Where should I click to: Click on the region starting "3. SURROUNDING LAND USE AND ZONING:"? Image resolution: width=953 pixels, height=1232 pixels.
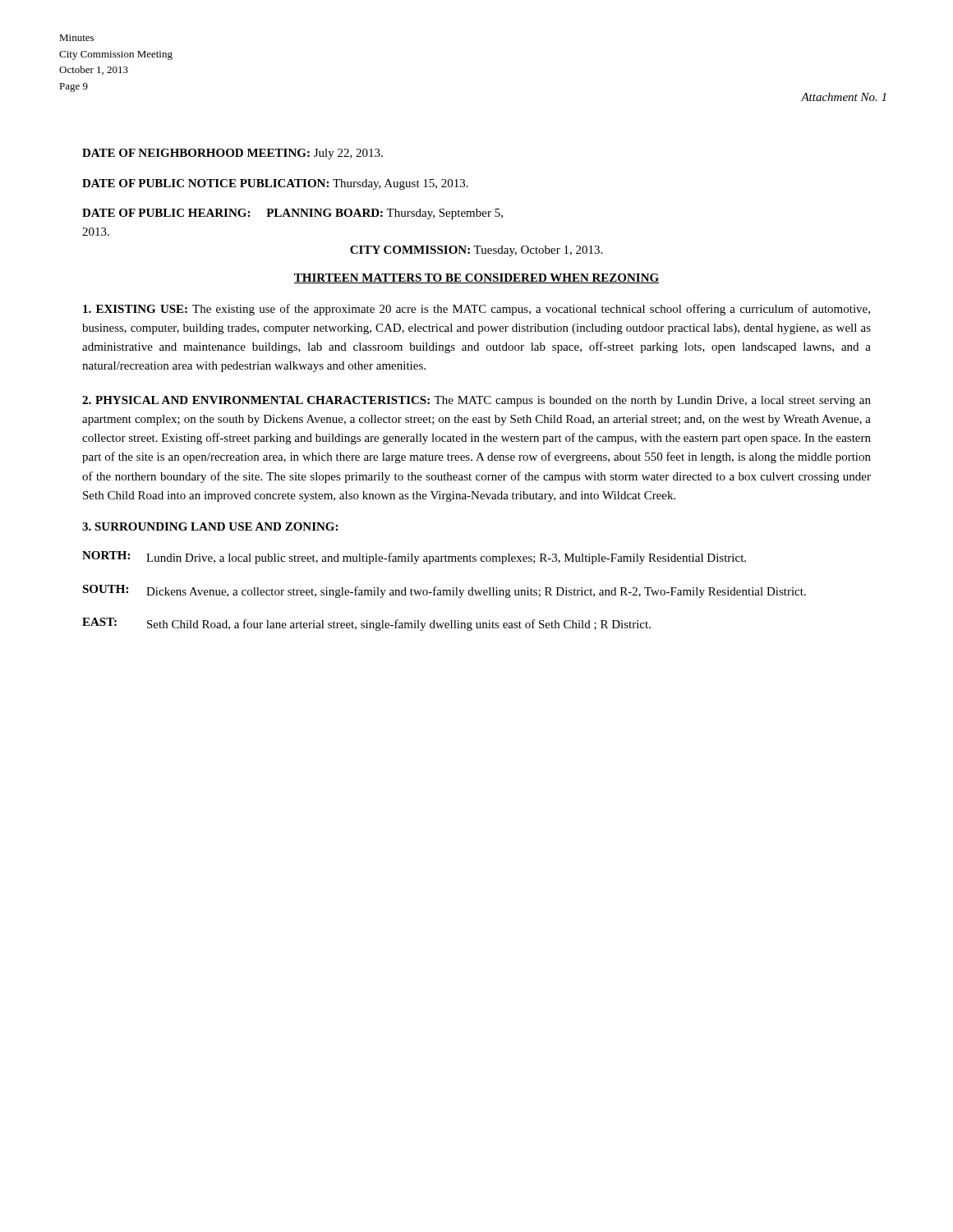click(211, 526)
